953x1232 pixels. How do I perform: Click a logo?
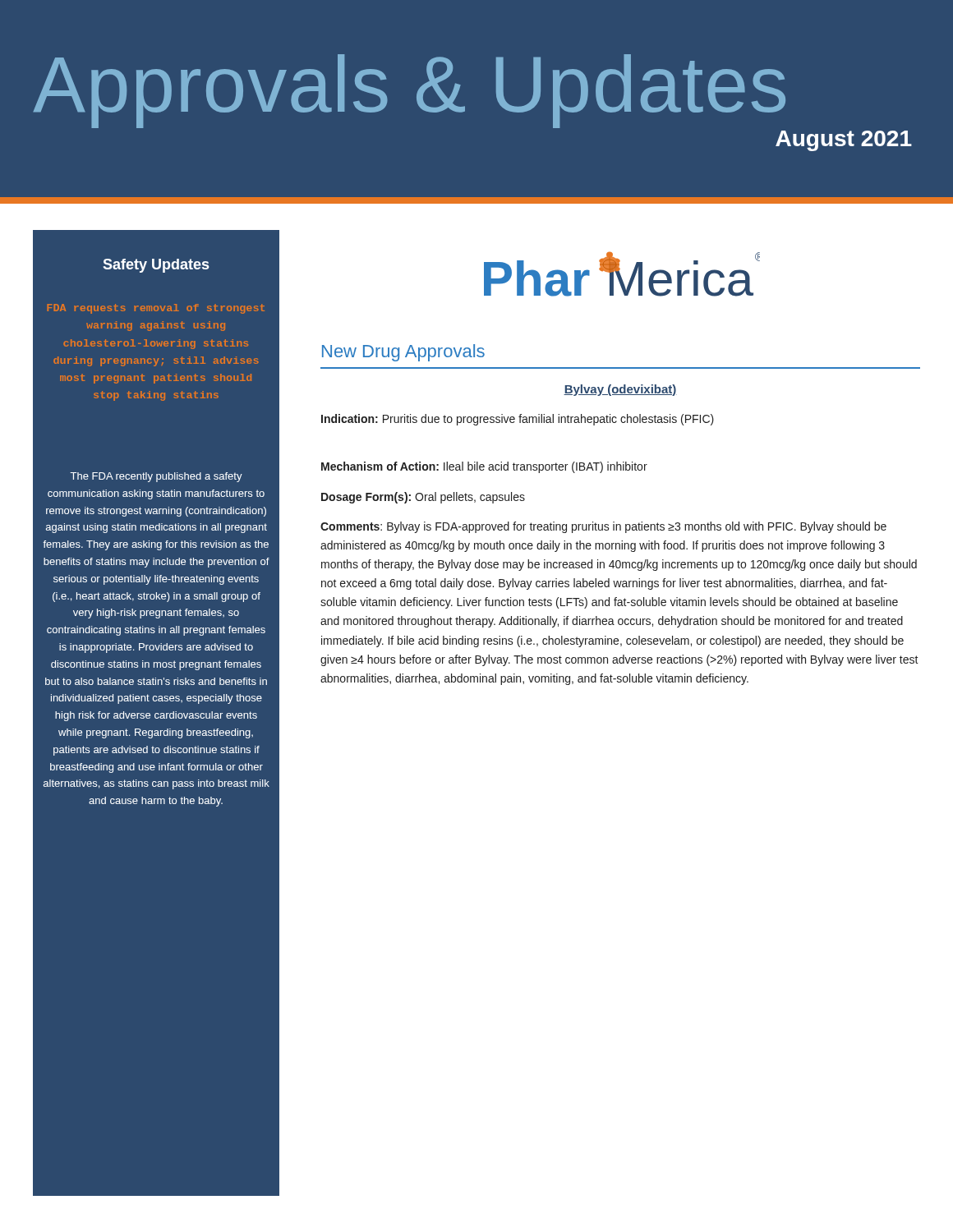click(620, 279)
